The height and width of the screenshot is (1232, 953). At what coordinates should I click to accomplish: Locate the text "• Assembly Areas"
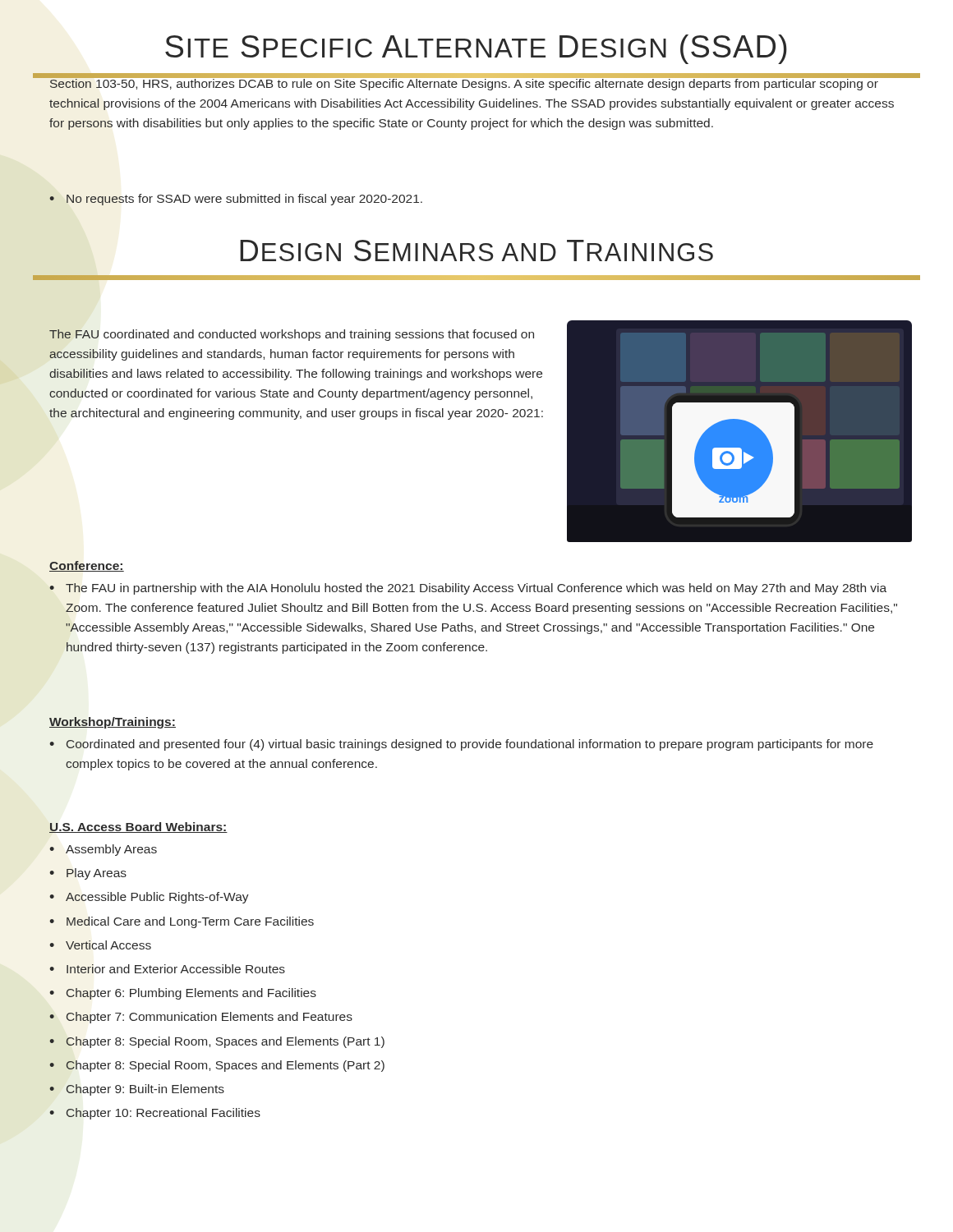pos(103,850)
